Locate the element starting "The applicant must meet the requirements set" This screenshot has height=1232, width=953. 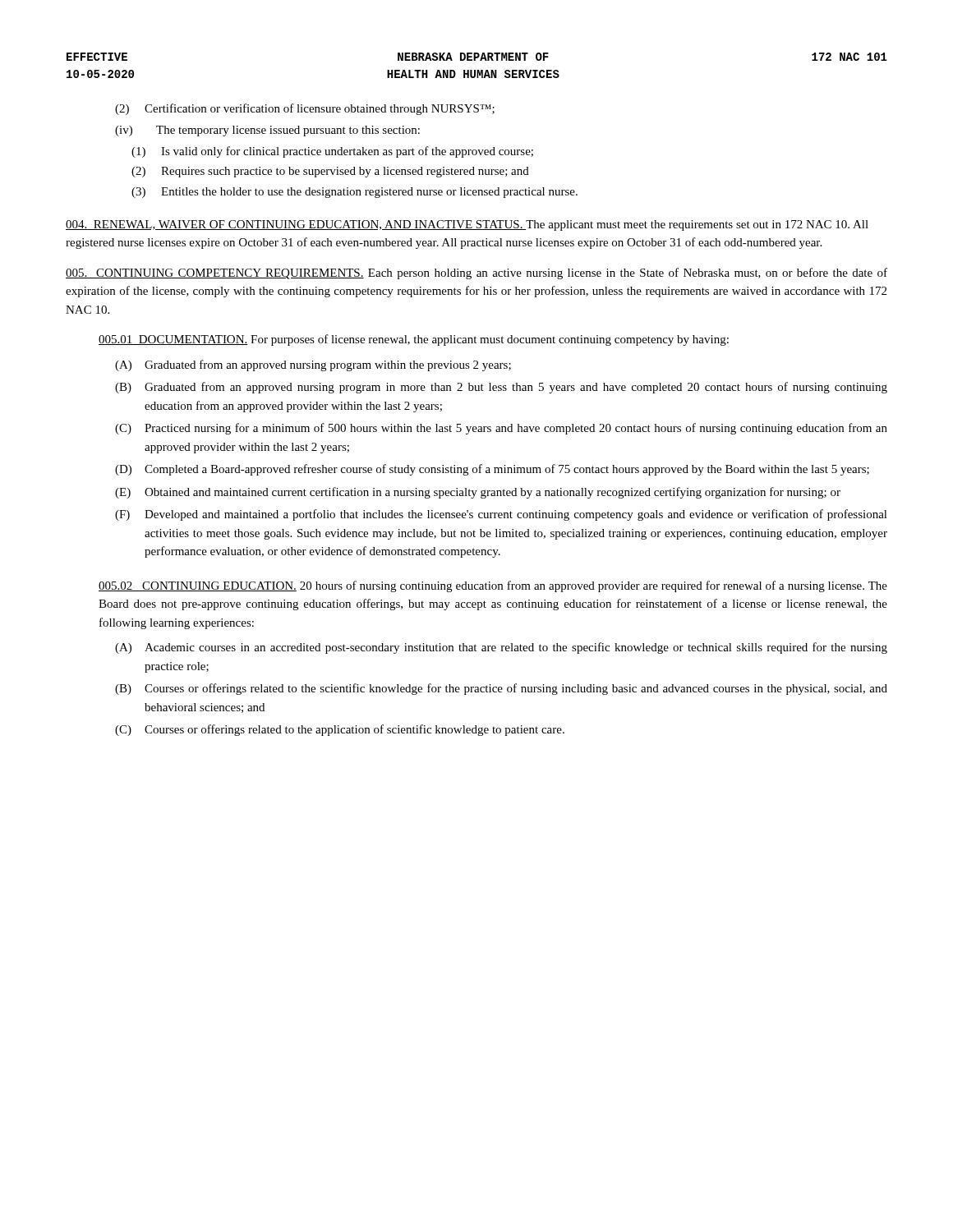[467, 233]
